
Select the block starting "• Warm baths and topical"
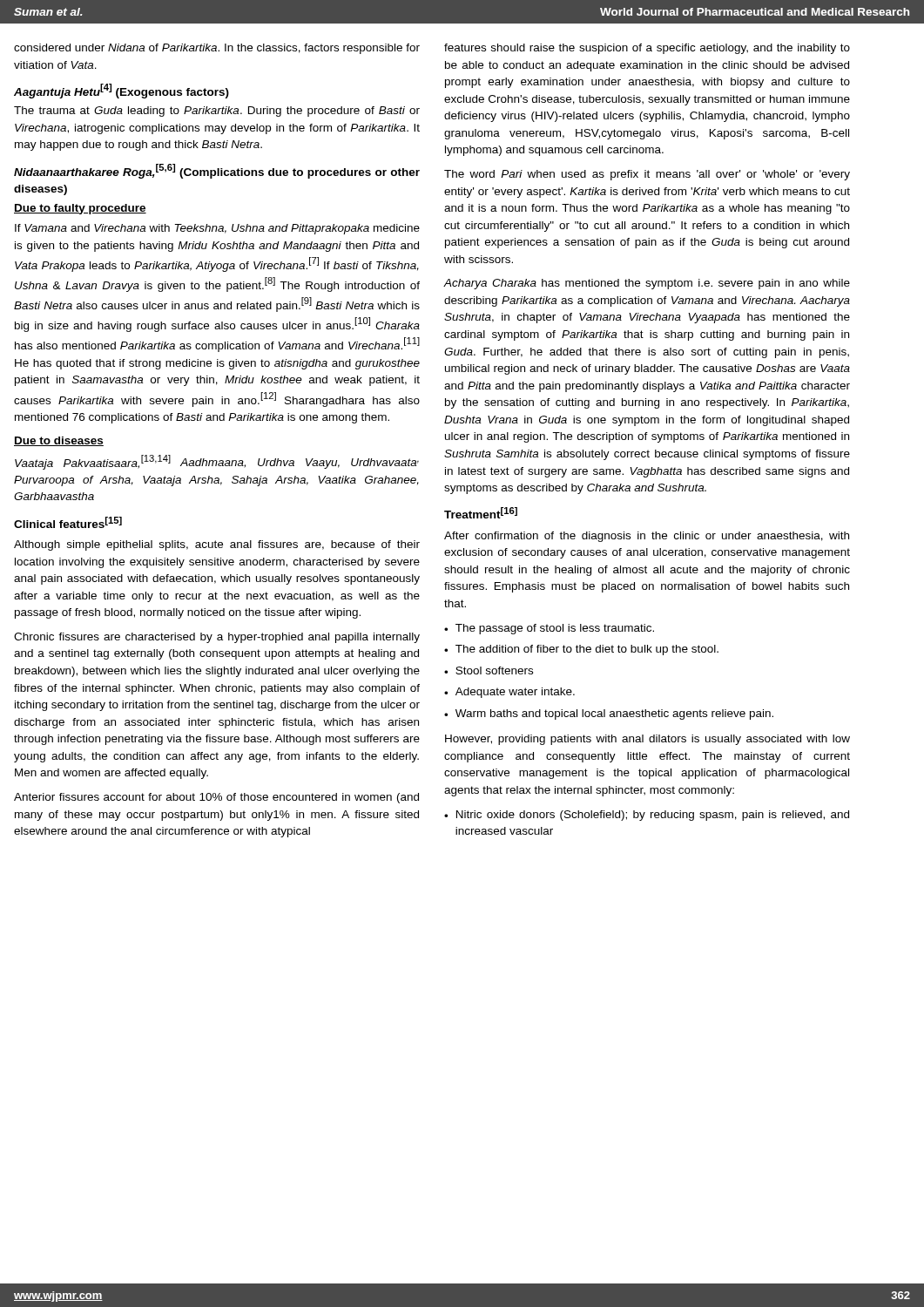coord(609,714)
